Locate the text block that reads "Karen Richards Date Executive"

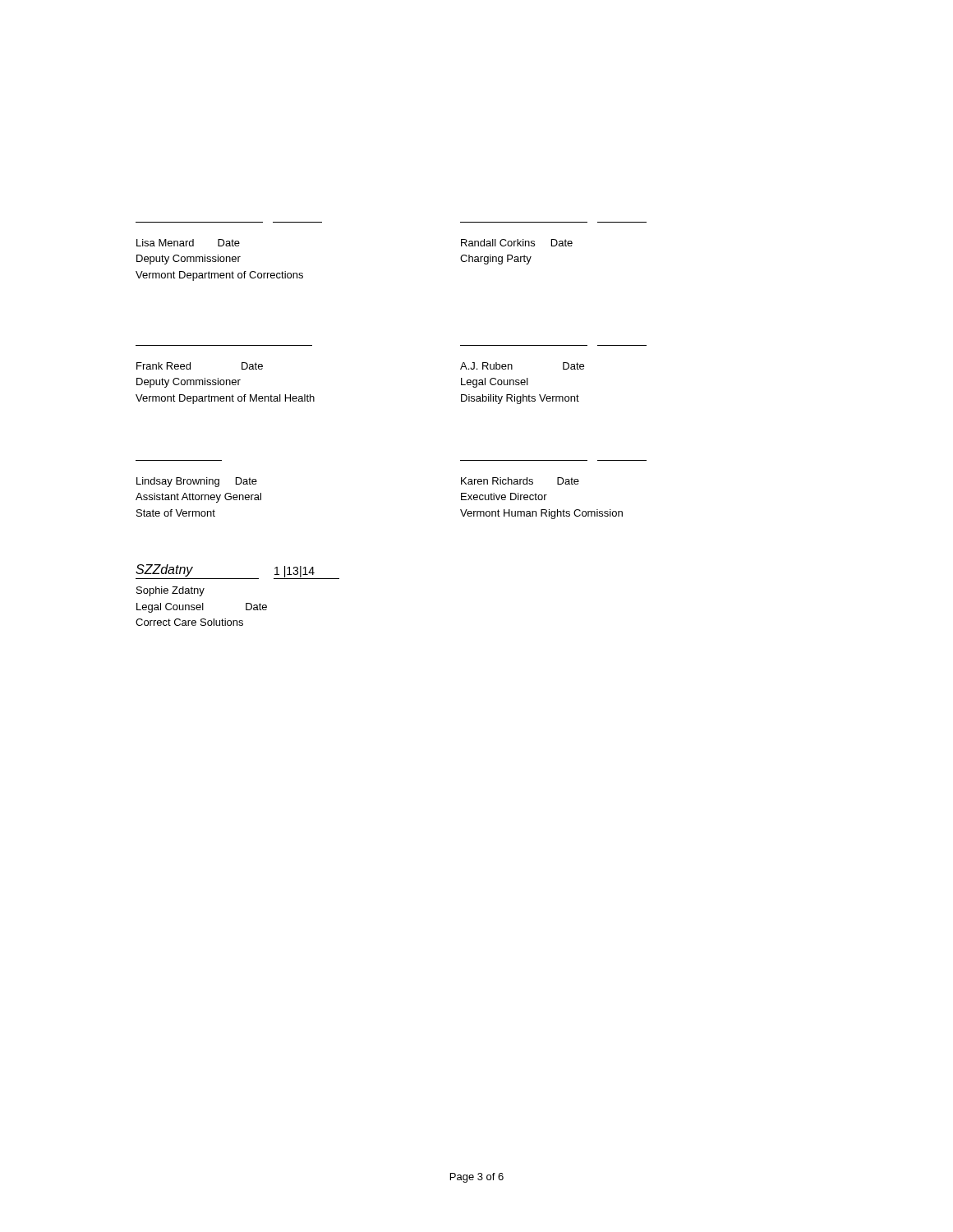click(520, 481)
